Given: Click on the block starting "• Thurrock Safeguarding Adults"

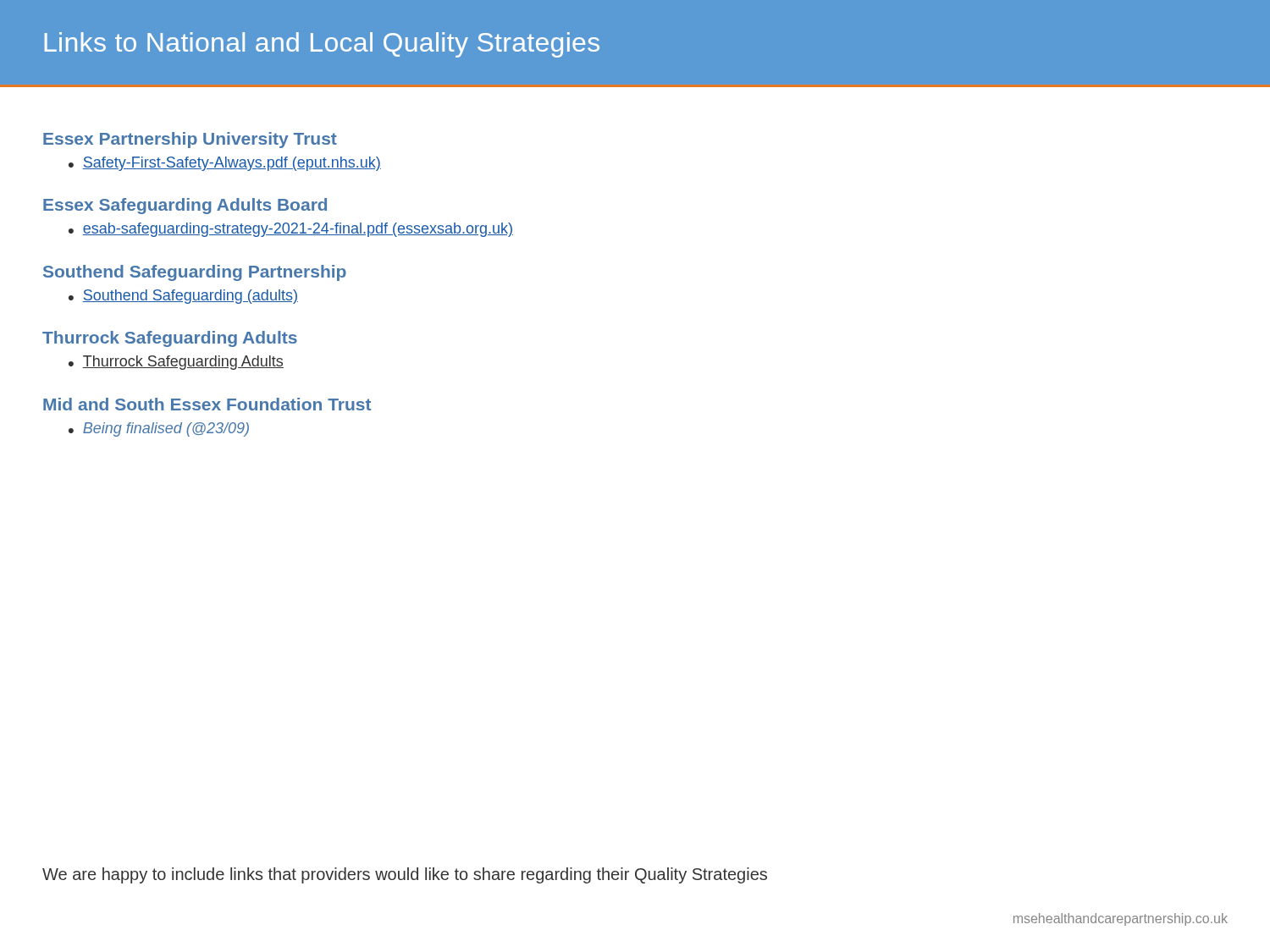Looking at the screenshot, I should click(x=176, y=364).
